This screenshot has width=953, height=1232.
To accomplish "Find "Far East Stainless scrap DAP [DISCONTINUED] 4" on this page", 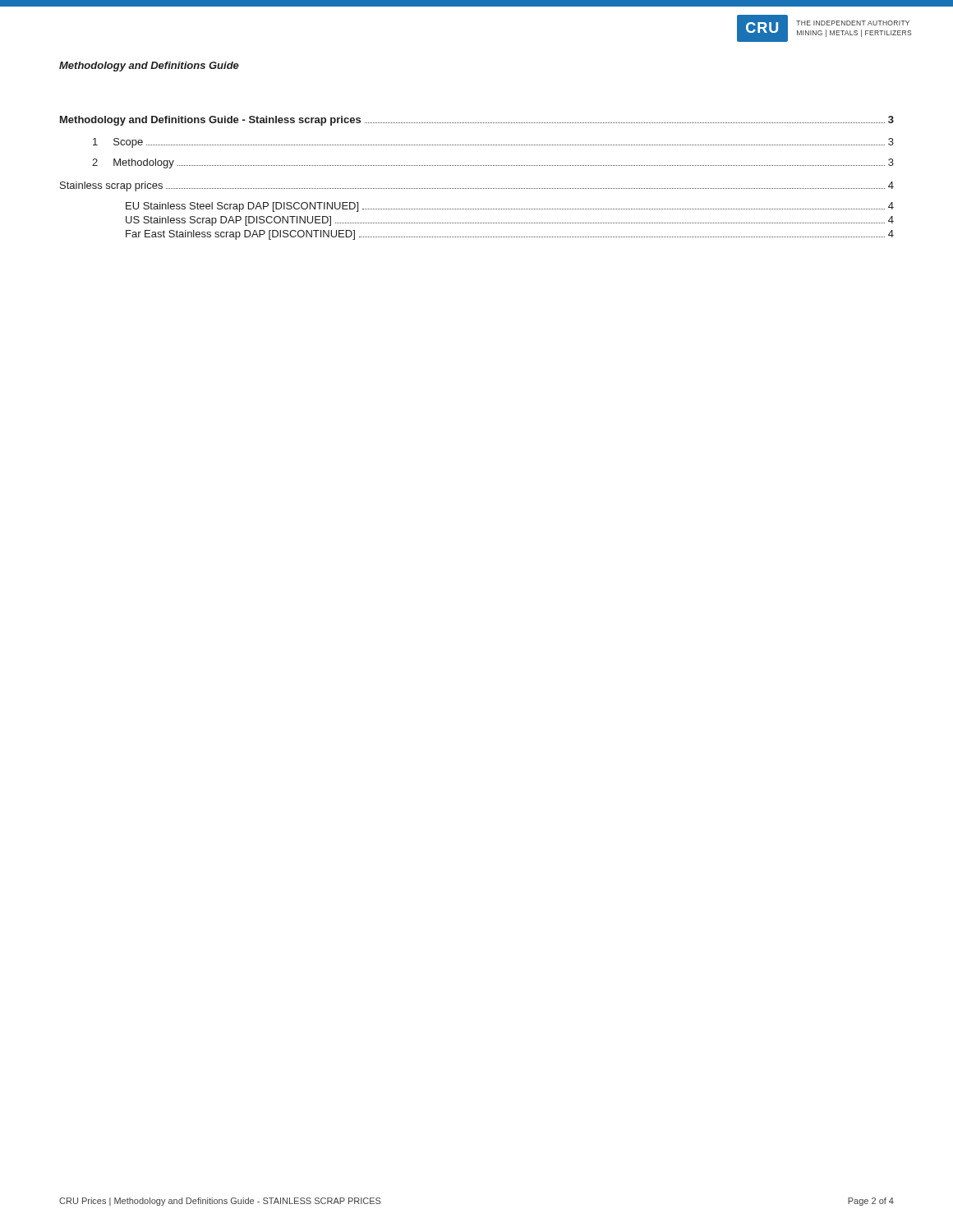I will [x=476, y=234].
